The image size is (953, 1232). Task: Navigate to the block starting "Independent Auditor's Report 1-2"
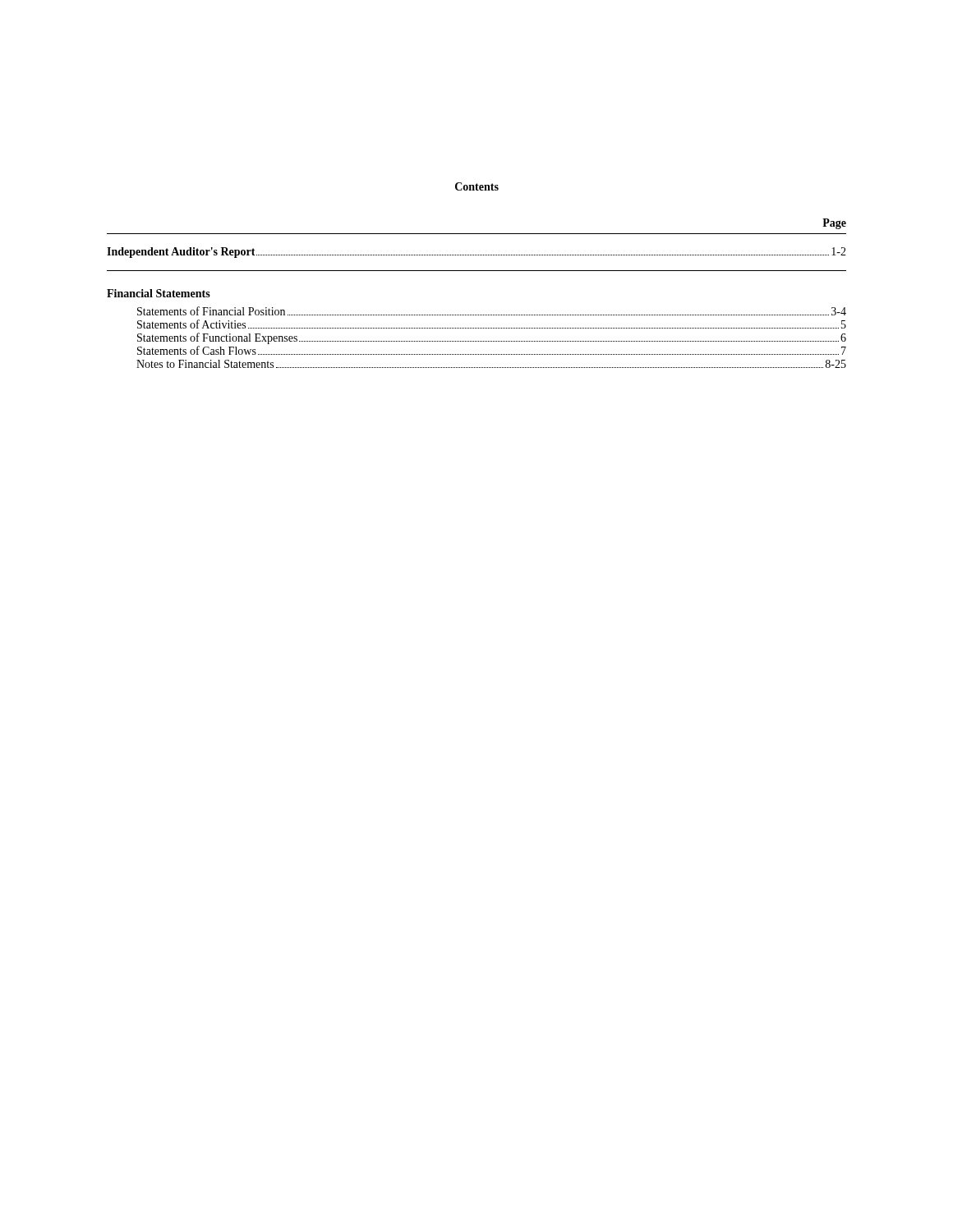[476, 252]
